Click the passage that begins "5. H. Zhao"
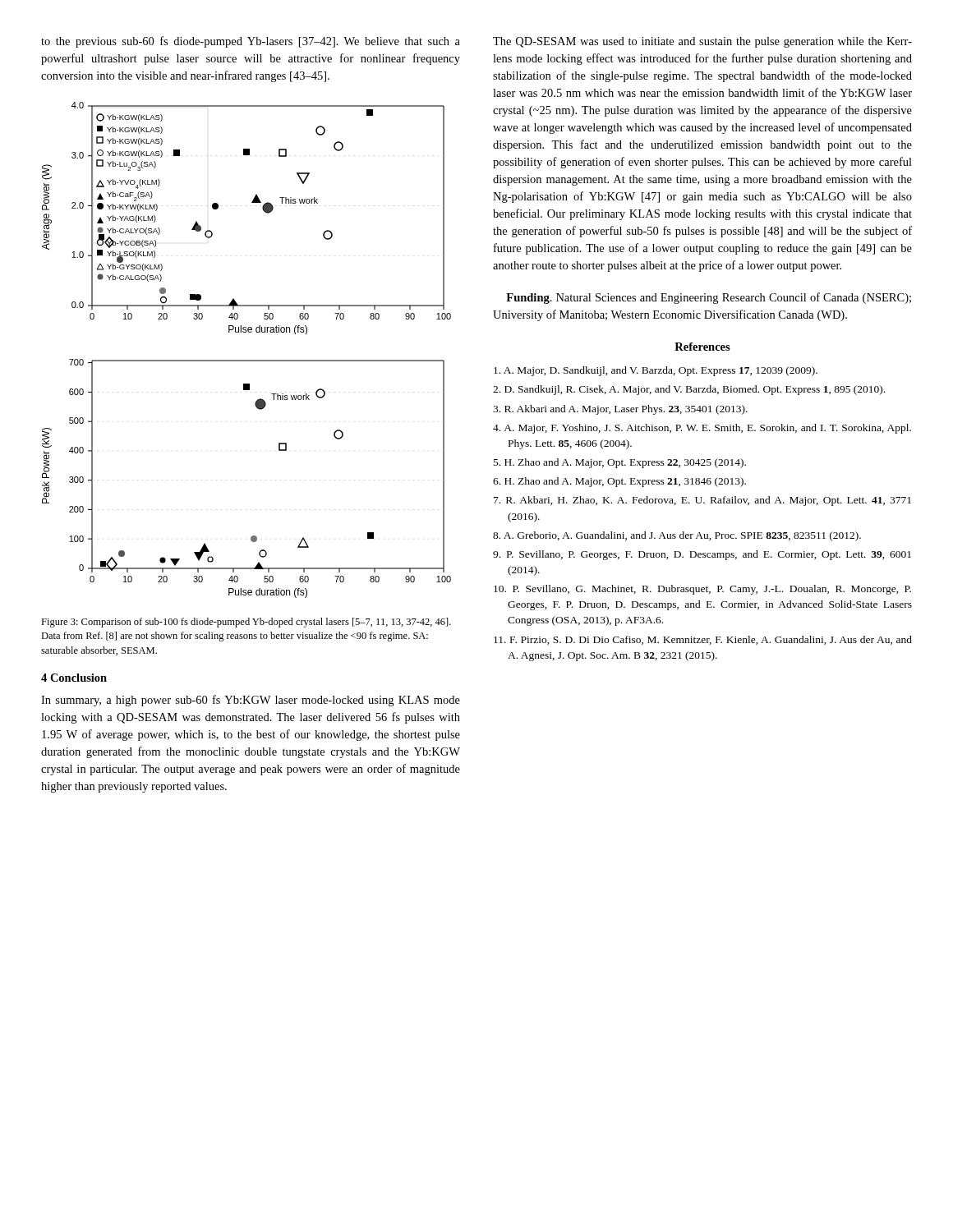 pos(620,462)
